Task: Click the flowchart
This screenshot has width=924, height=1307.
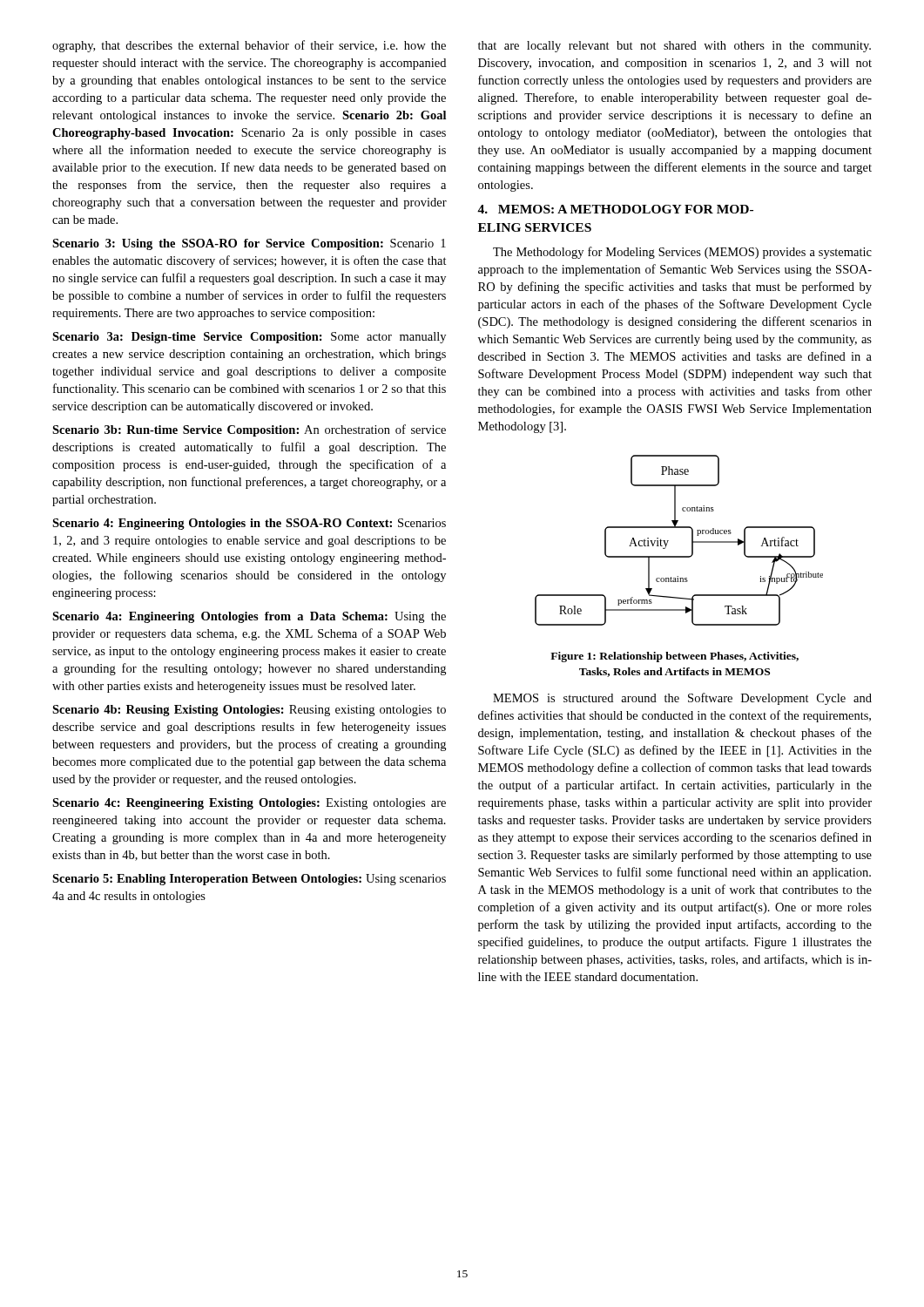Action: 675,545
